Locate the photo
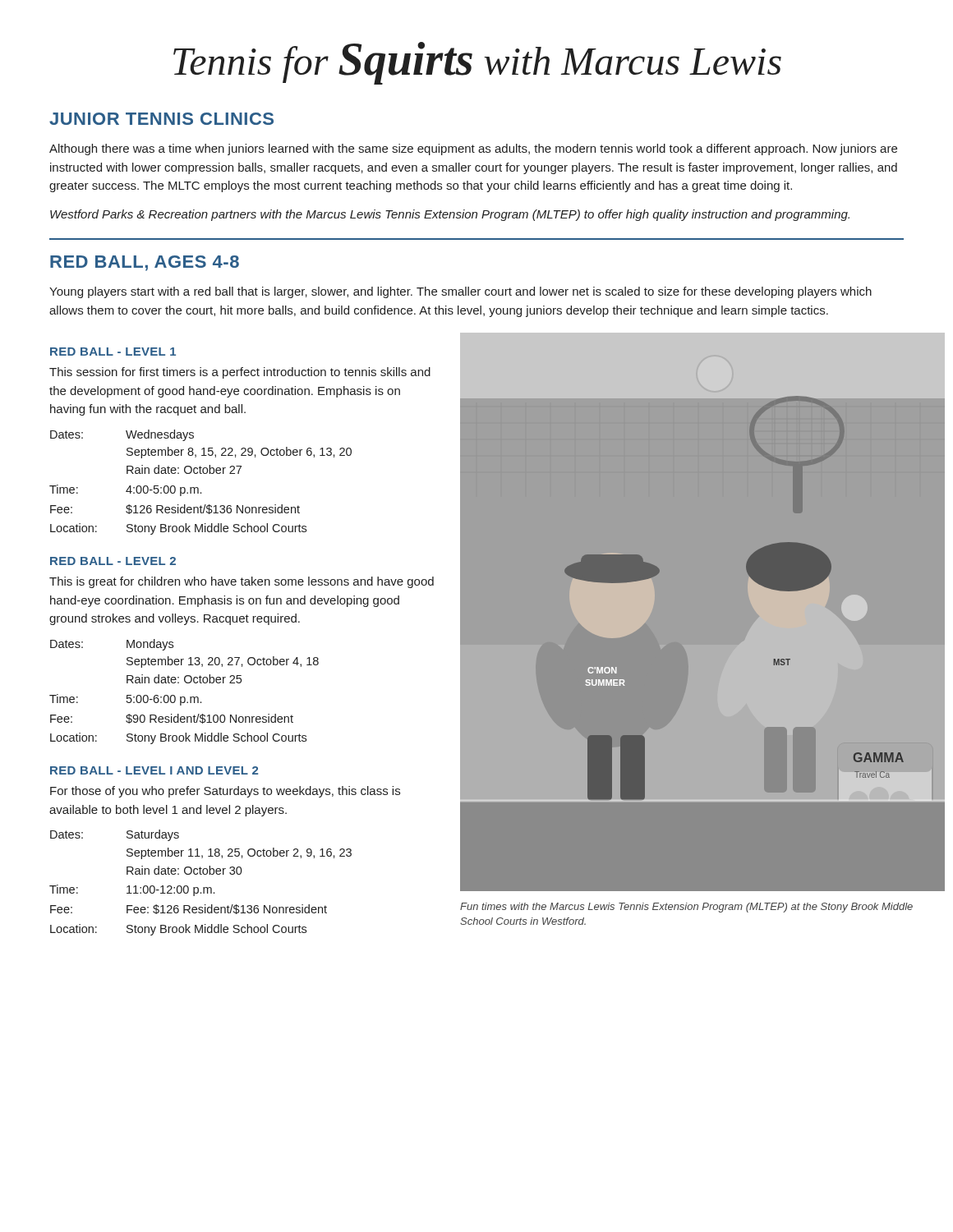The width and height of the screenshot is (953, 1232). [x=702, y=614]
